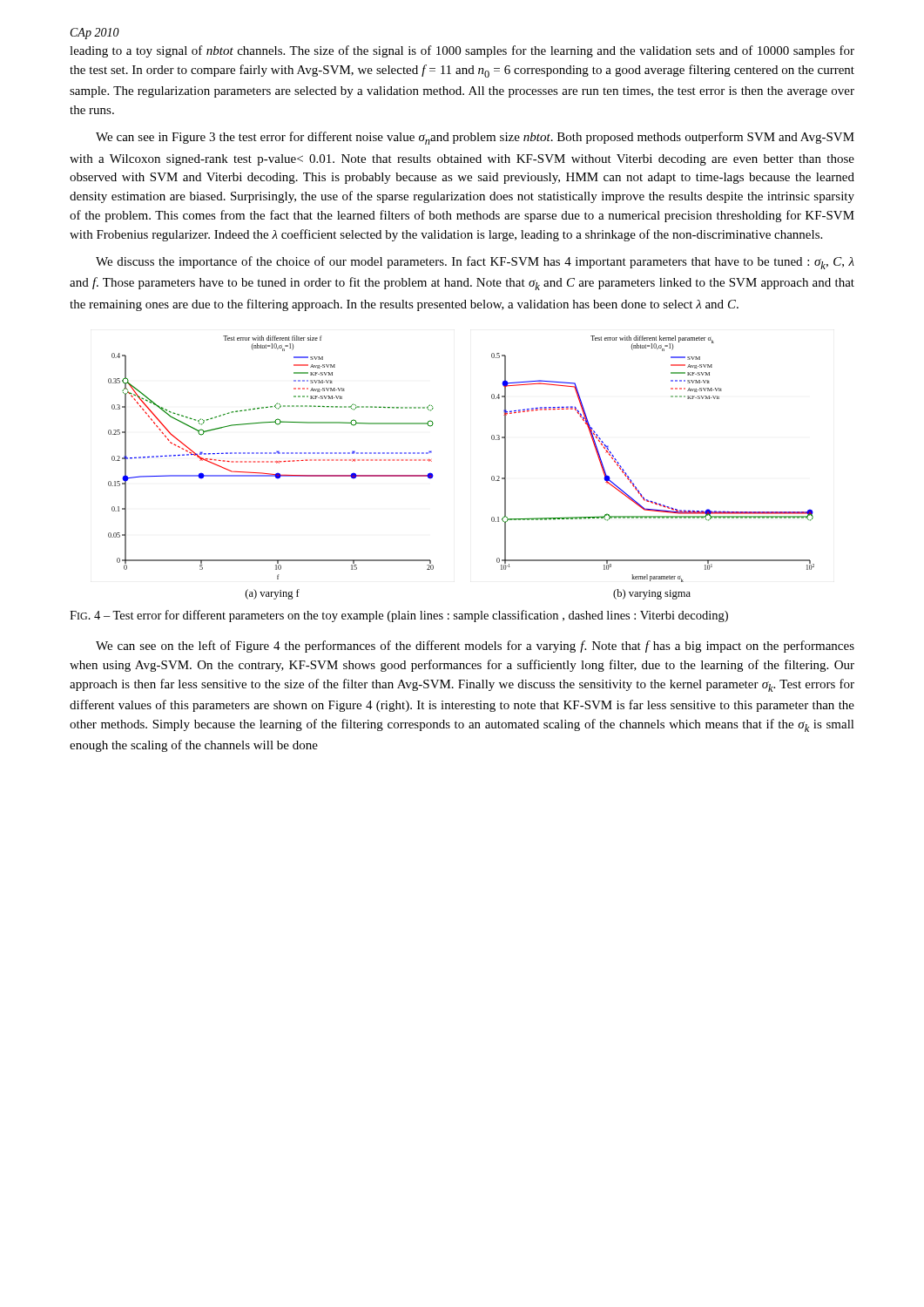Click on the text block that says "leading to a toy signal of"
The image size is (924, 1307).
(462, 81)
